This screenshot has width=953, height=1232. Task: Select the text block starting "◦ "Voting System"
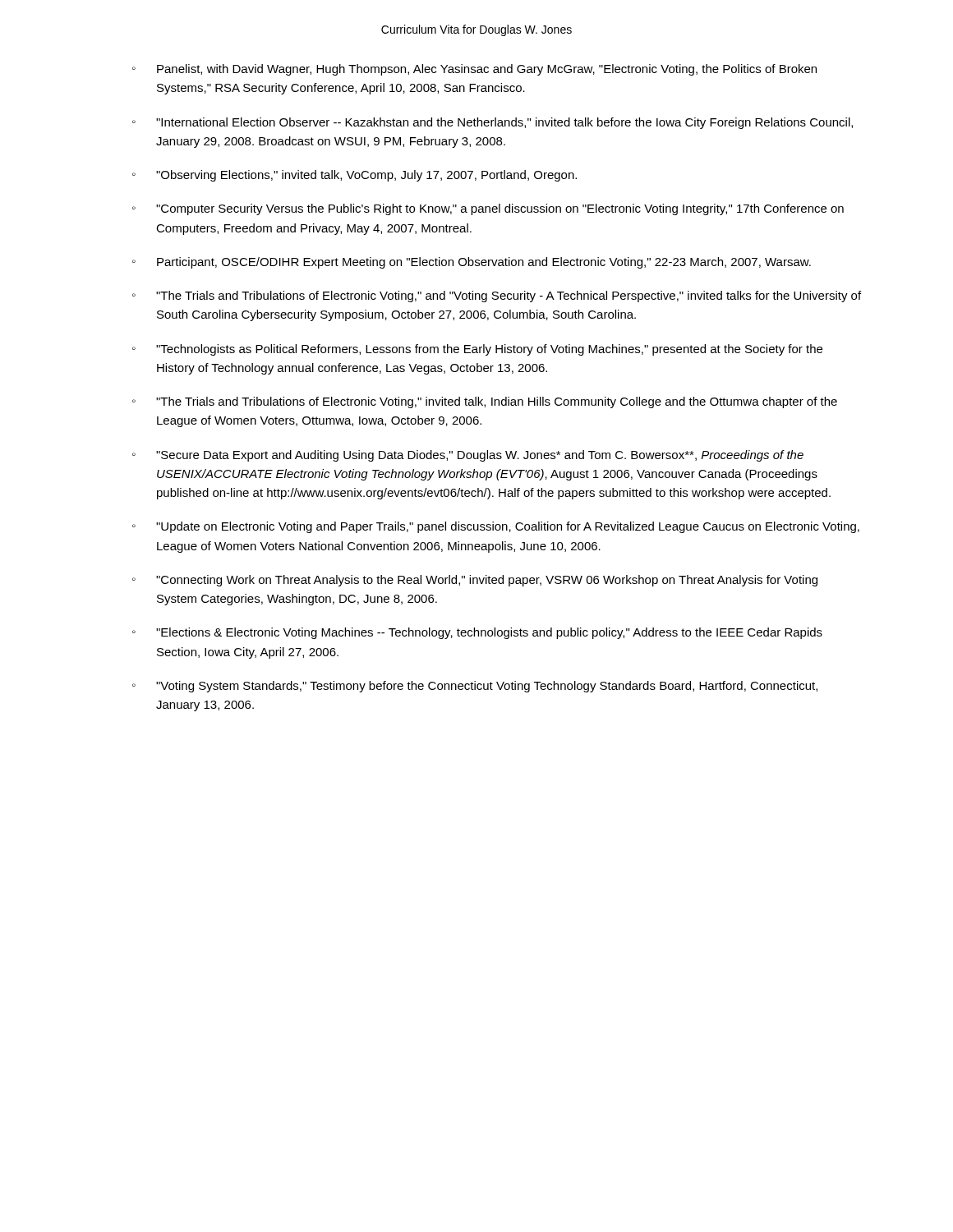[497, 695]
